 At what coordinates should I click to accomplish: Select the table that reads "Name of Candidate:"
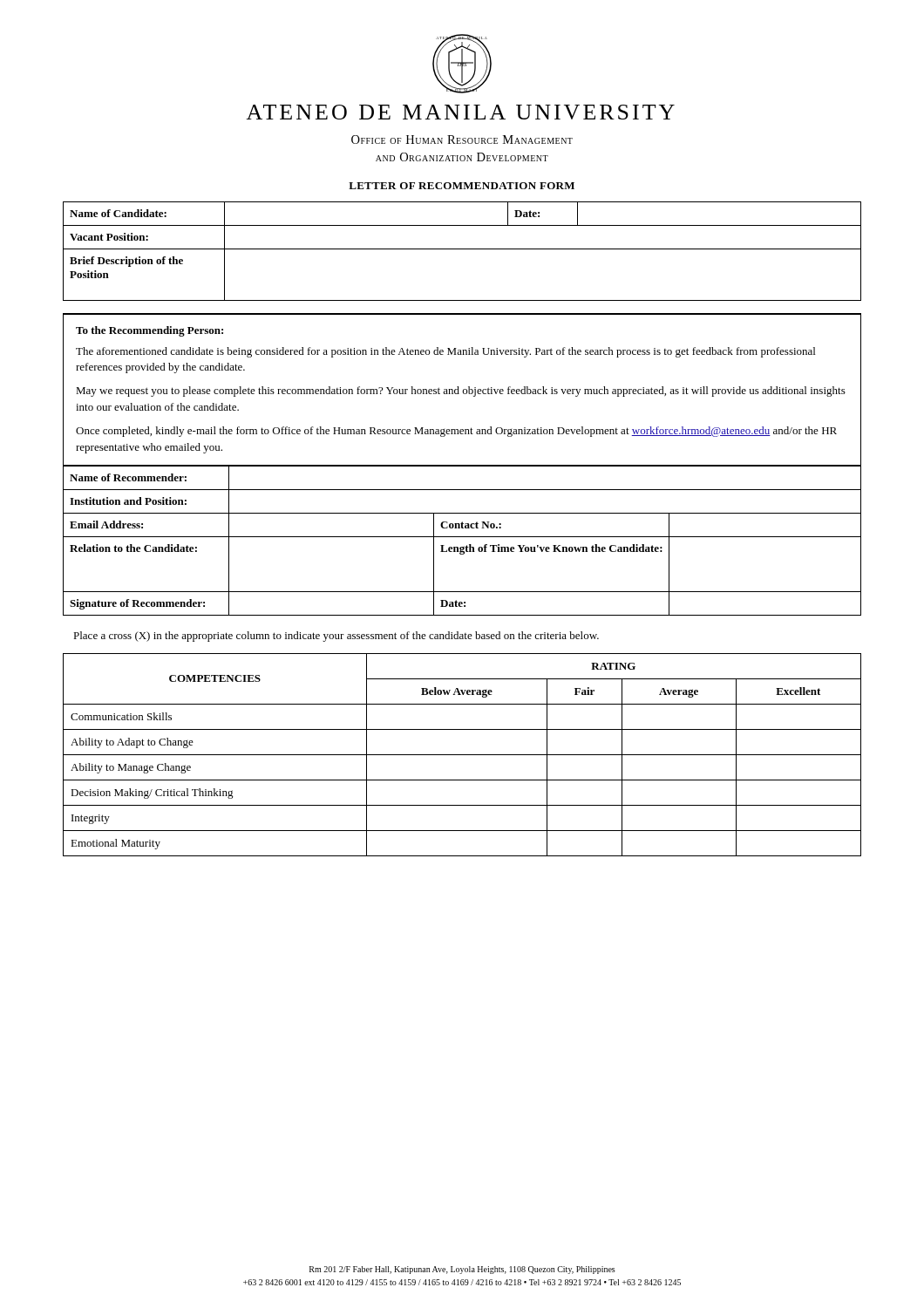pyautogui.click(x=462, y=251)
